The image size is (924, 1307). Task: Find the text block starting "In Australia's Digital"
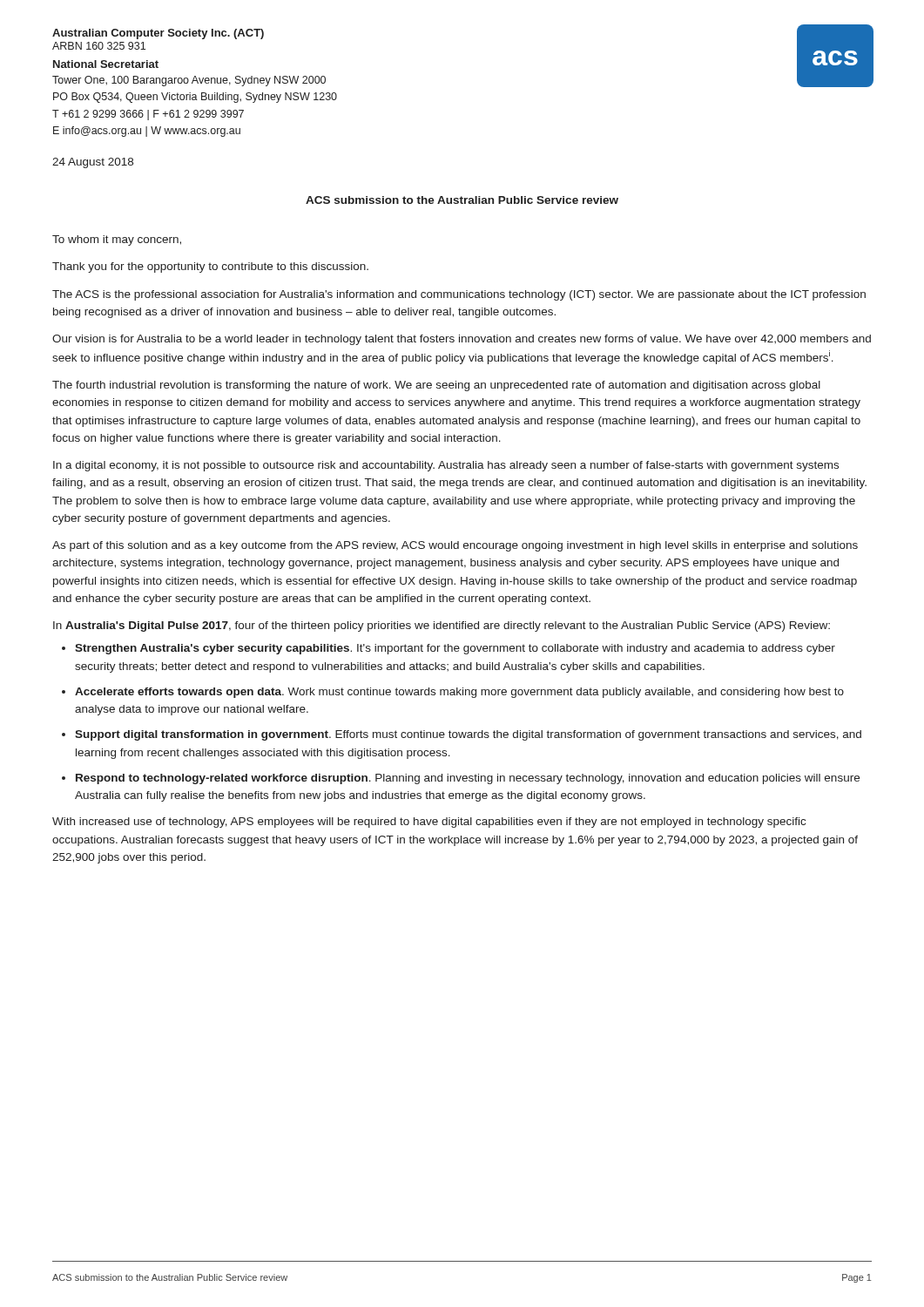click(441, 625)
